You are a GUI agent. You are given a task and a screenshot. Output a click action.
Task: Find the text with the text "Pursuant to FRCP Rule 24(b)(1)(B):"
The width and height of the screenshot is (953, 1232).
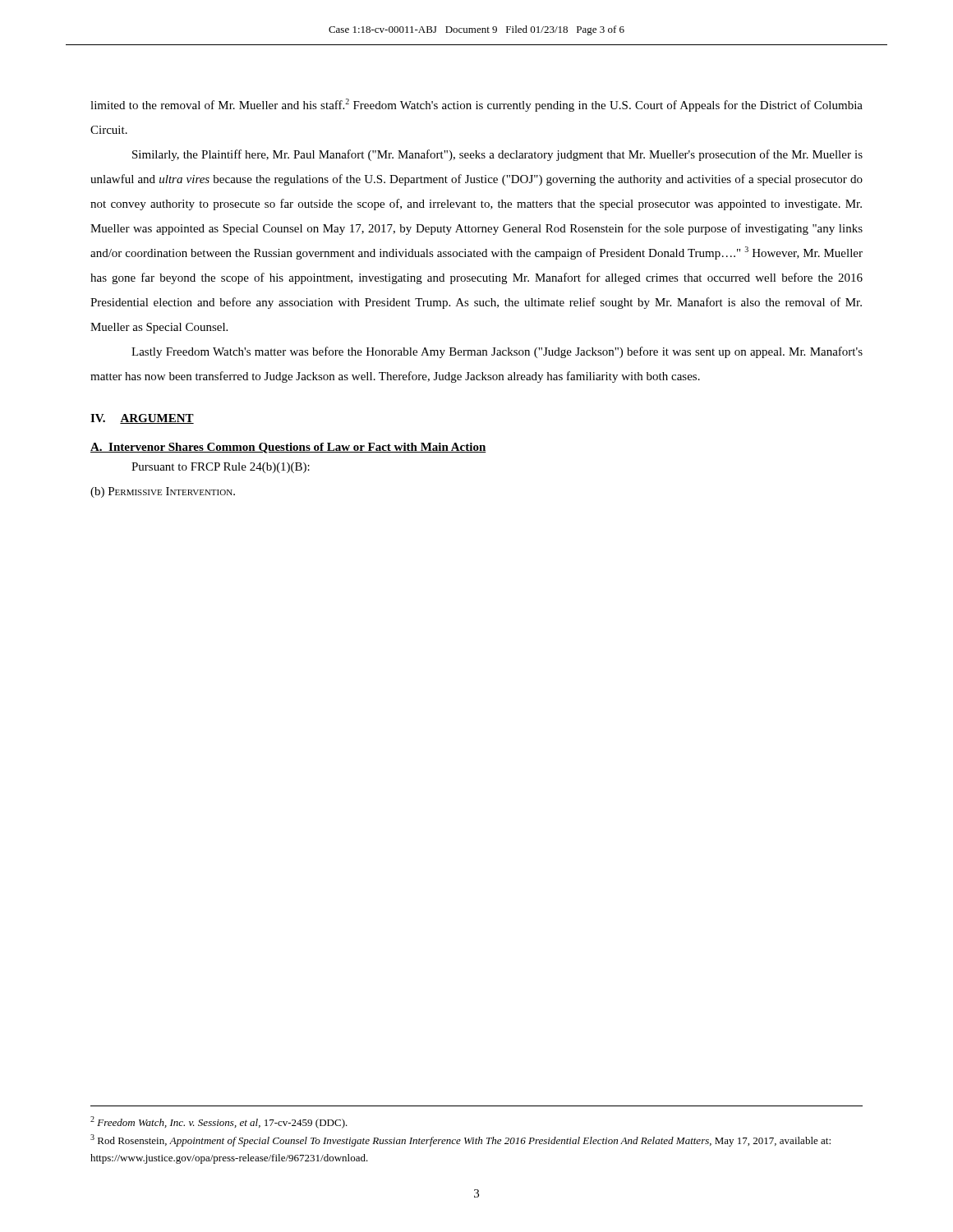221,468
